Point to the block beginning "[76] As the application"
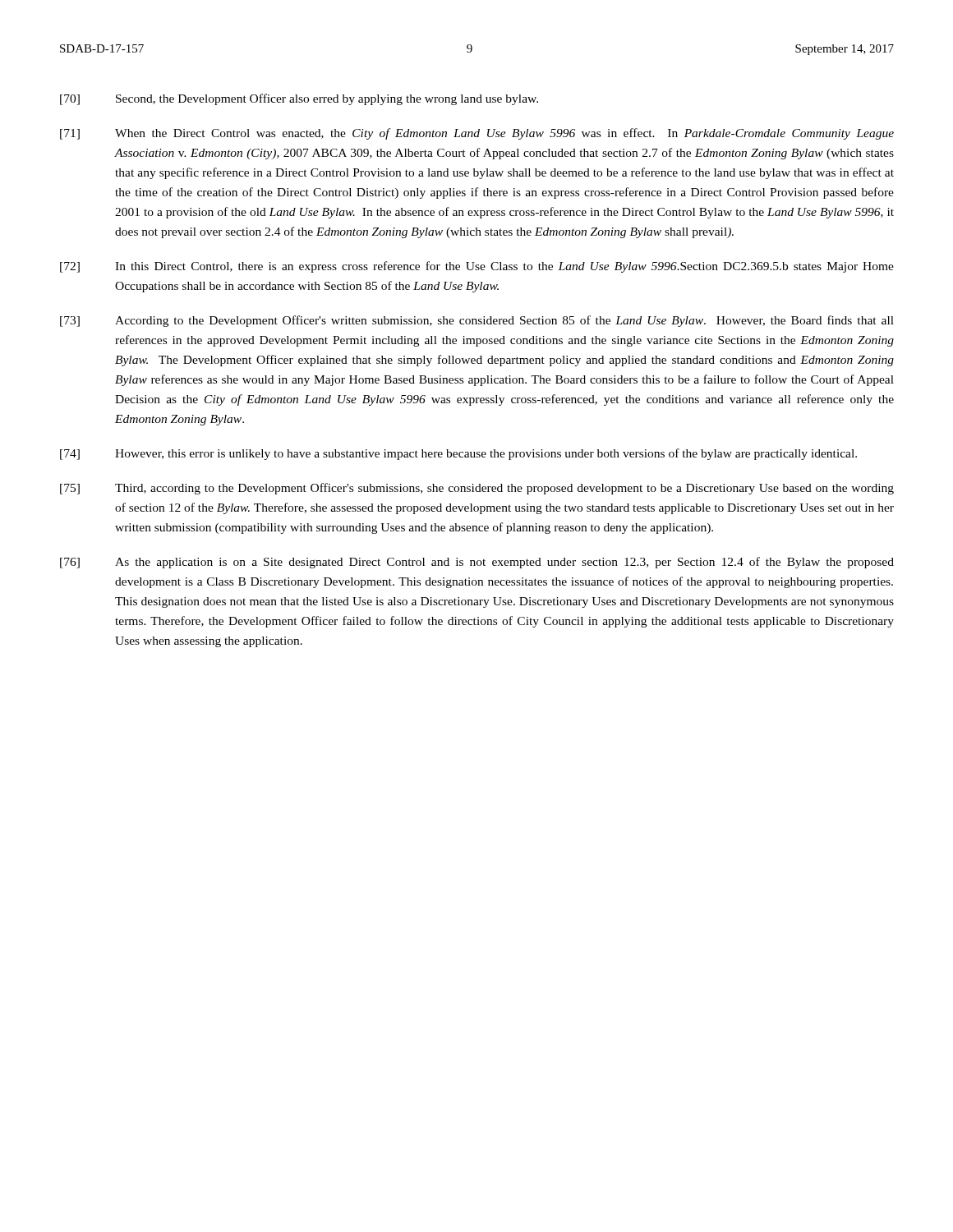Viewport: 953px width, 1232px height. 476,601
